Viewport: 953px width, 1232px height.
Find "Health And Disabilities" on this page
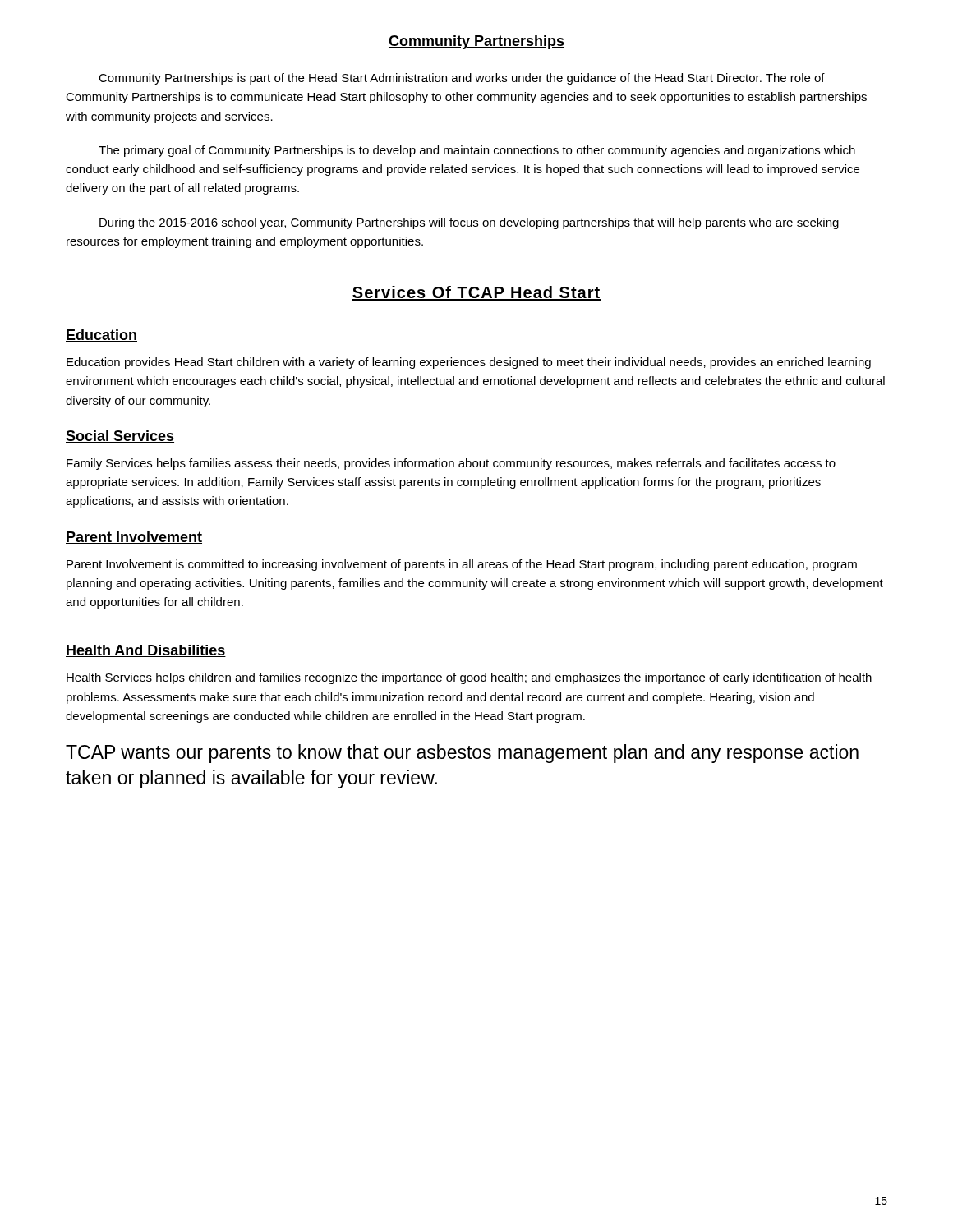click(x=146, y=651)
